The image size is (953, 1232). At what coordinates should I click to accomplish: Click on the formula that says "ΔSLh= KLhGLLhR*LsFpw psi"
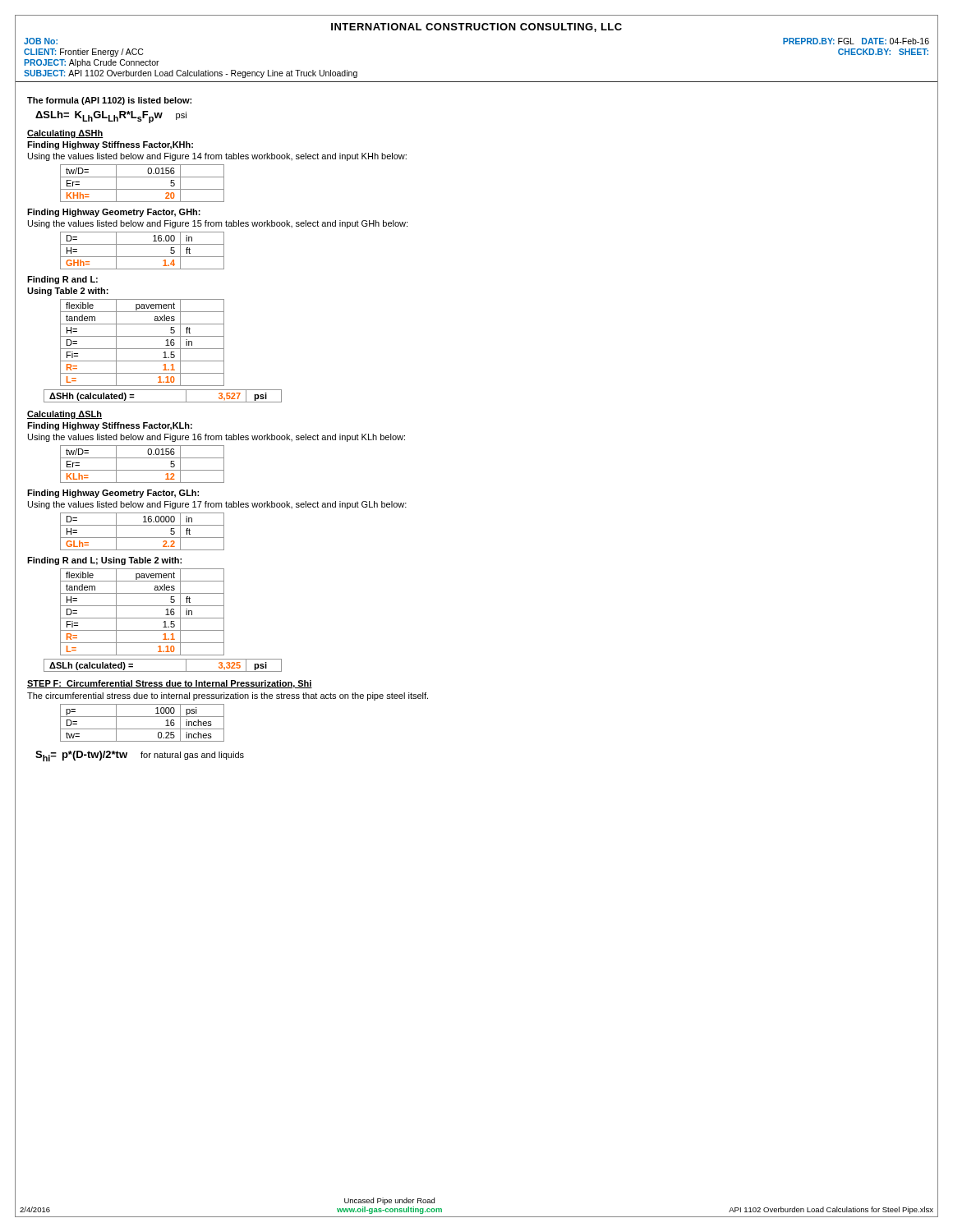[111, 116]
